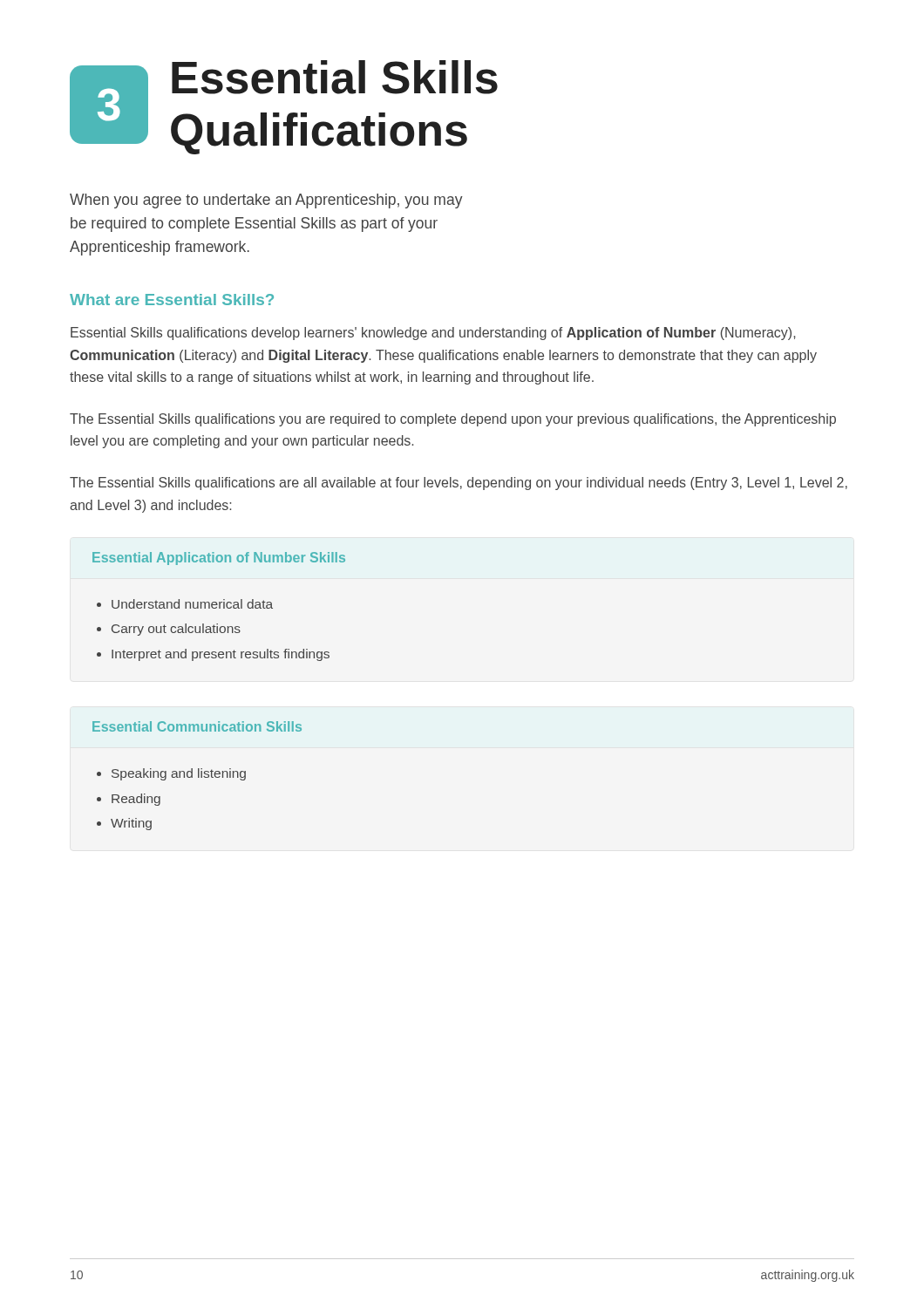Find the section header that says "What are Essential Skills?"
Viewport: 924px width, 1308px height.
tap(172, 300)
